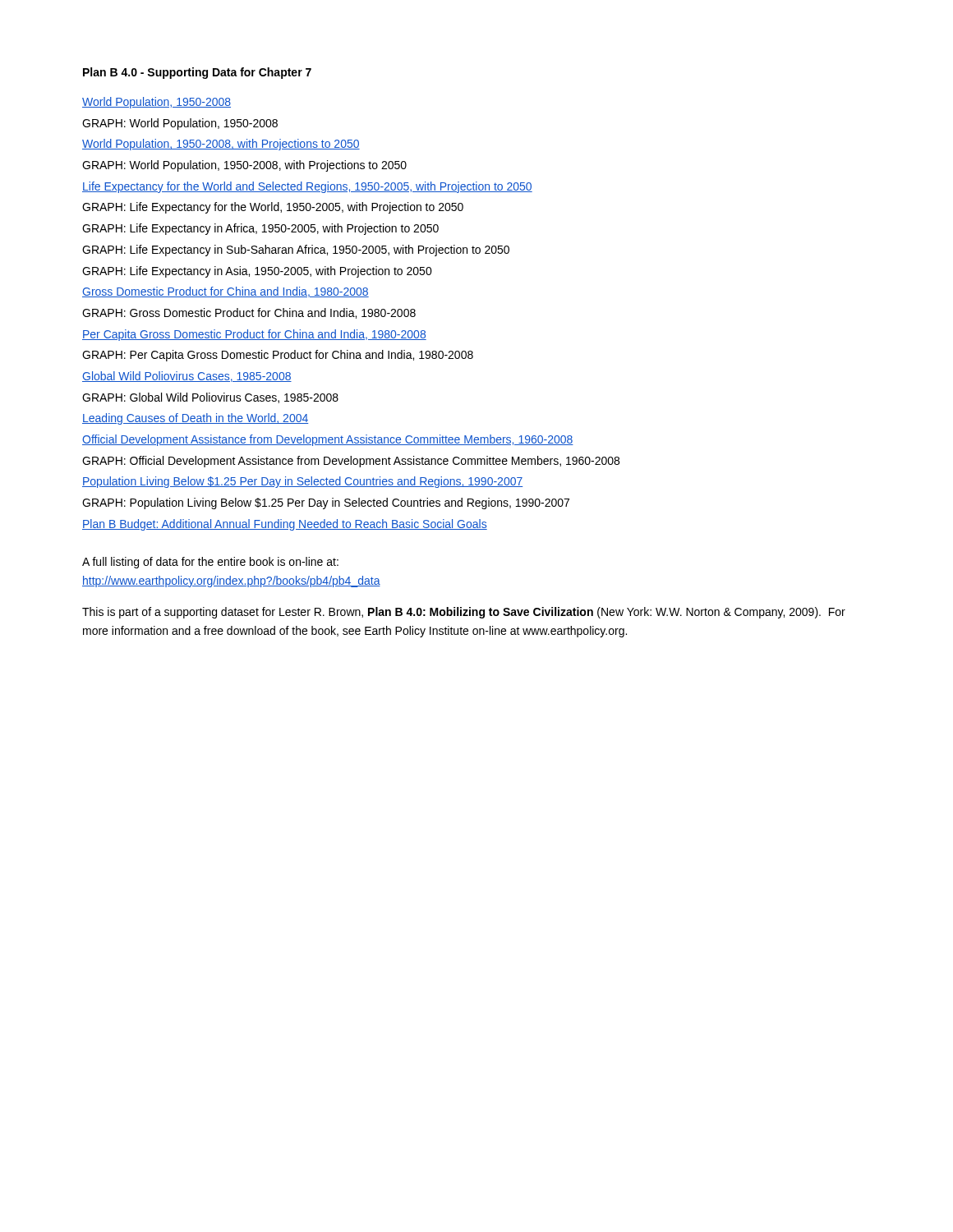
Task: Point to the block beginning "GRAPH: World Population, 1950-2008, with Projections"
Action: [x=244, y=165]
